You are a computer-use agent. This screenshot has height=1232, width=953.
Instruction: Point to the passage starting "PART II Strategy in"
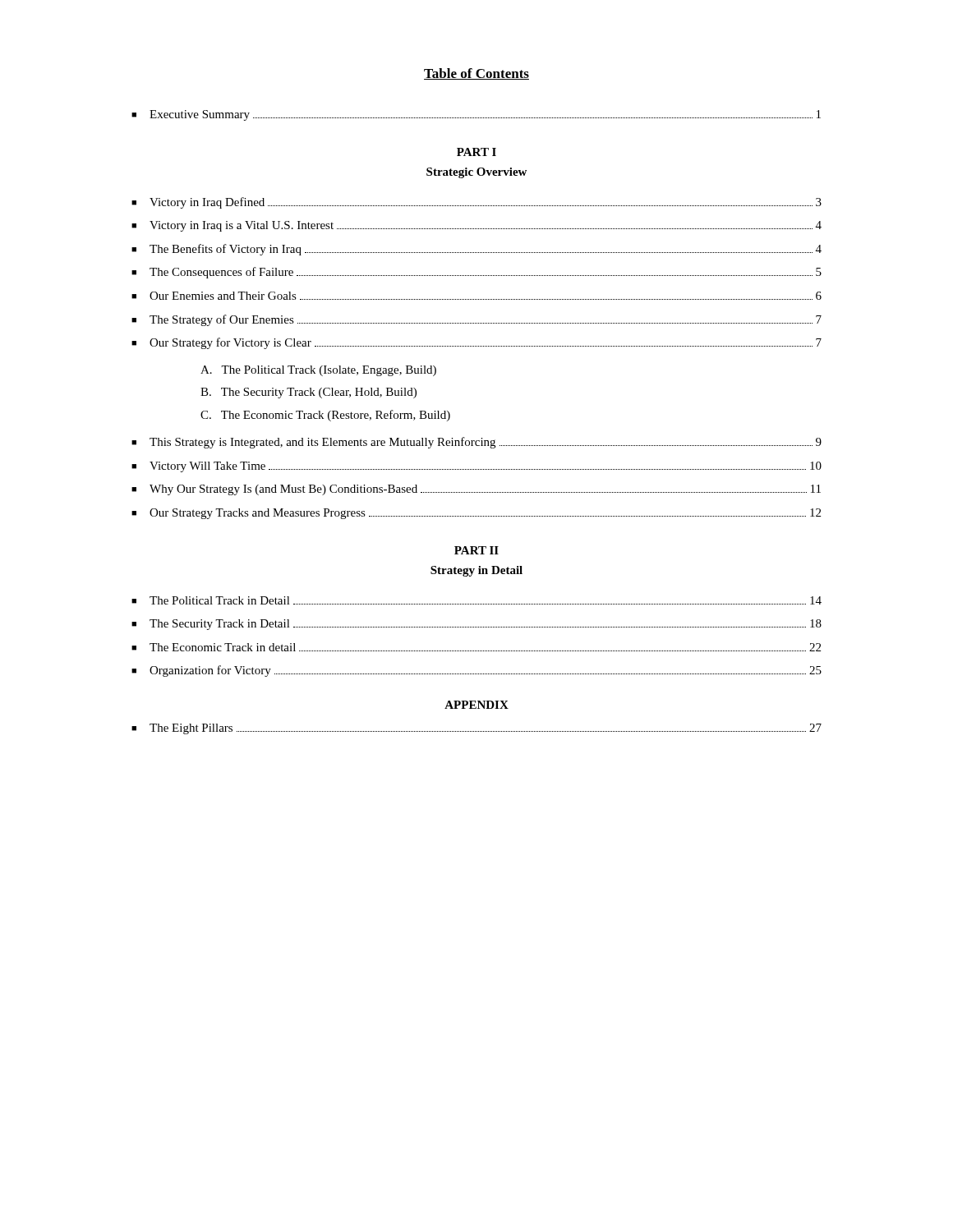click(x=476, y=560)
